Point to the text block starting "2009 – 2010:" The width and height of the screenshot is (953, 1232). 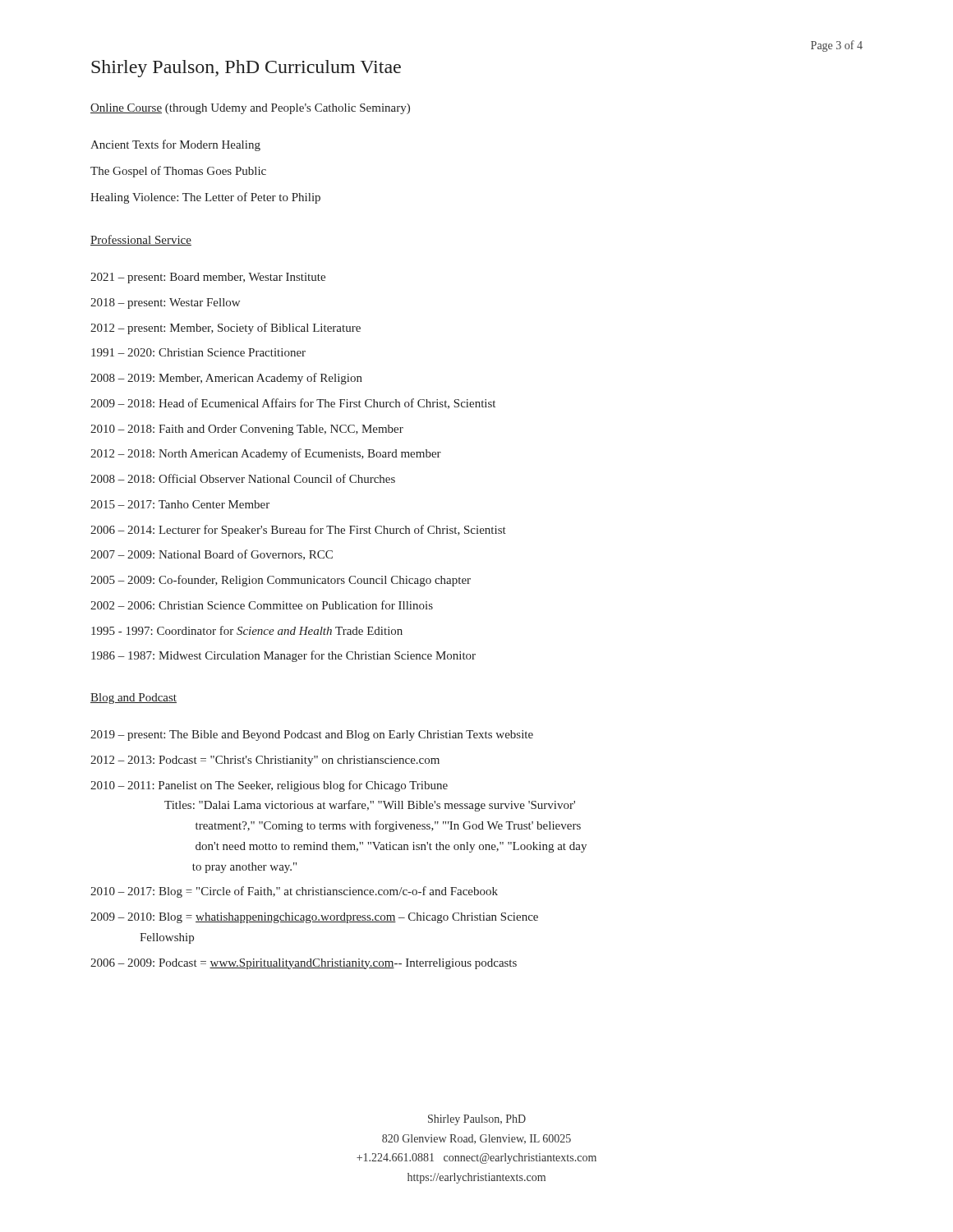point(314,927)
